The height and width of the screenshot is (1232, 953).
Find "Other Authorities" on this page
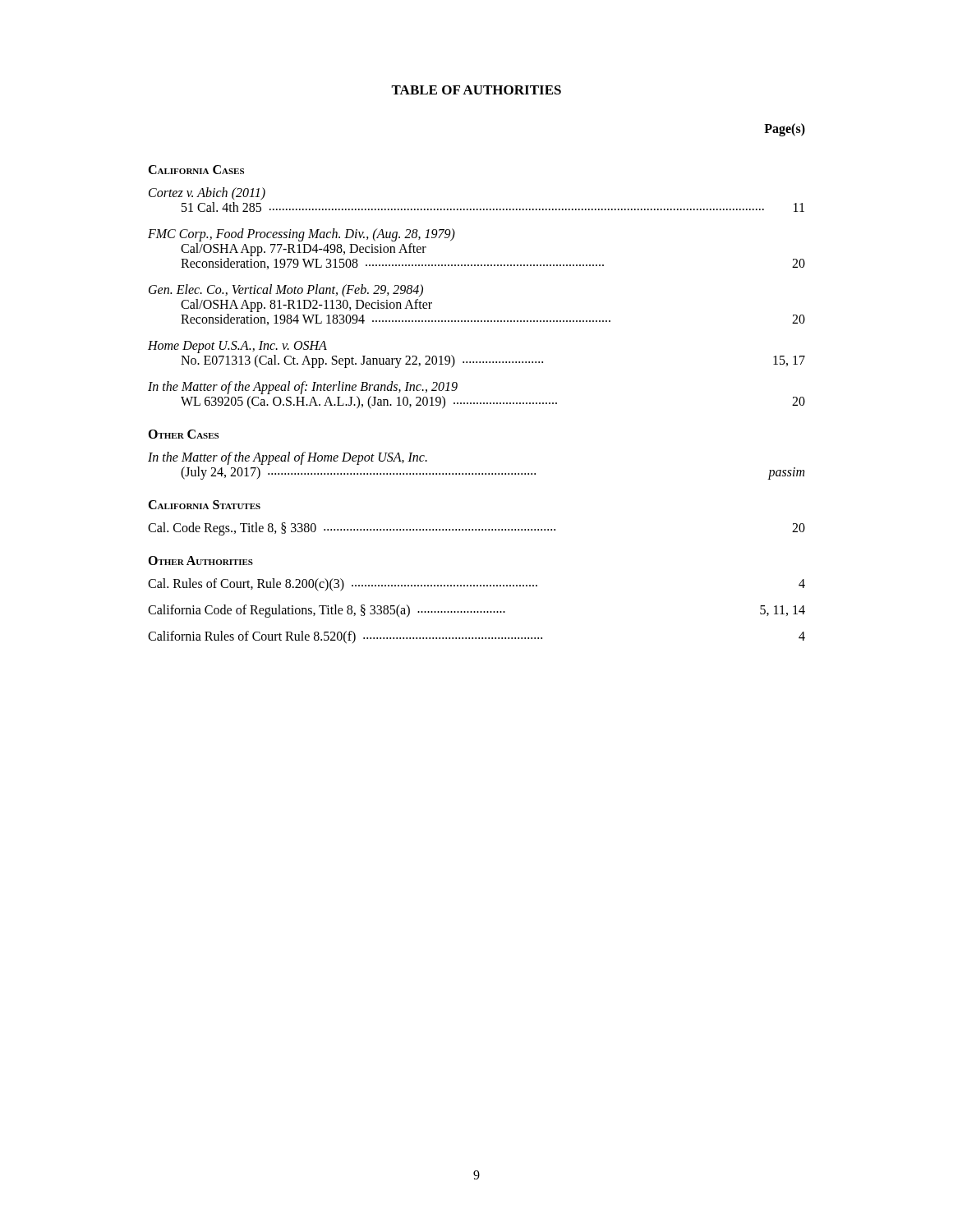tap(200, 561)
